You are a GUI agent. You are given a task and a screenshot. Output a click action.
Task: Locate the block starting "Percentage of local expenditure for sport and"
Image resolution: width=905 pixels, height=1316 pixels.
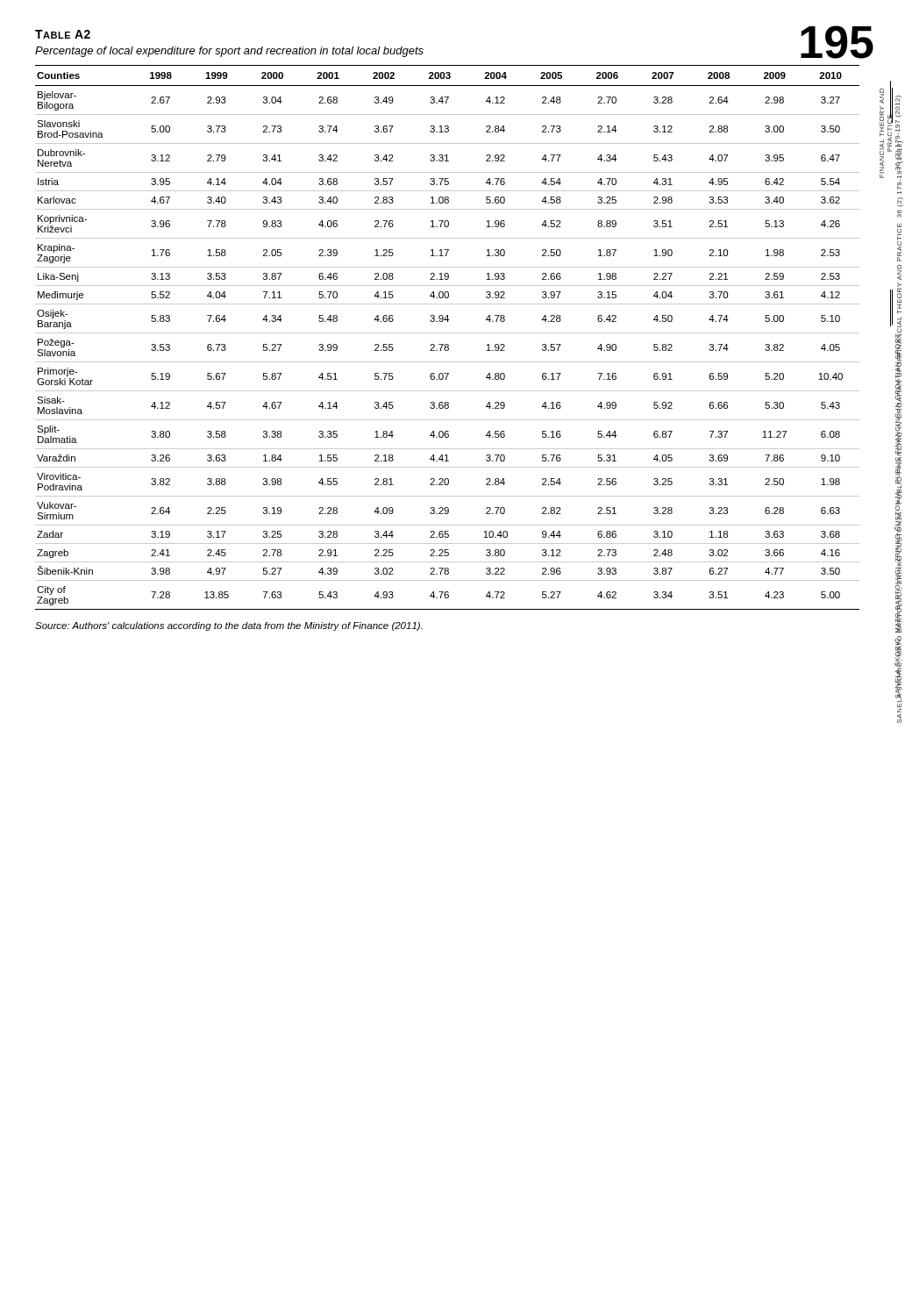[x=229, y=50]
